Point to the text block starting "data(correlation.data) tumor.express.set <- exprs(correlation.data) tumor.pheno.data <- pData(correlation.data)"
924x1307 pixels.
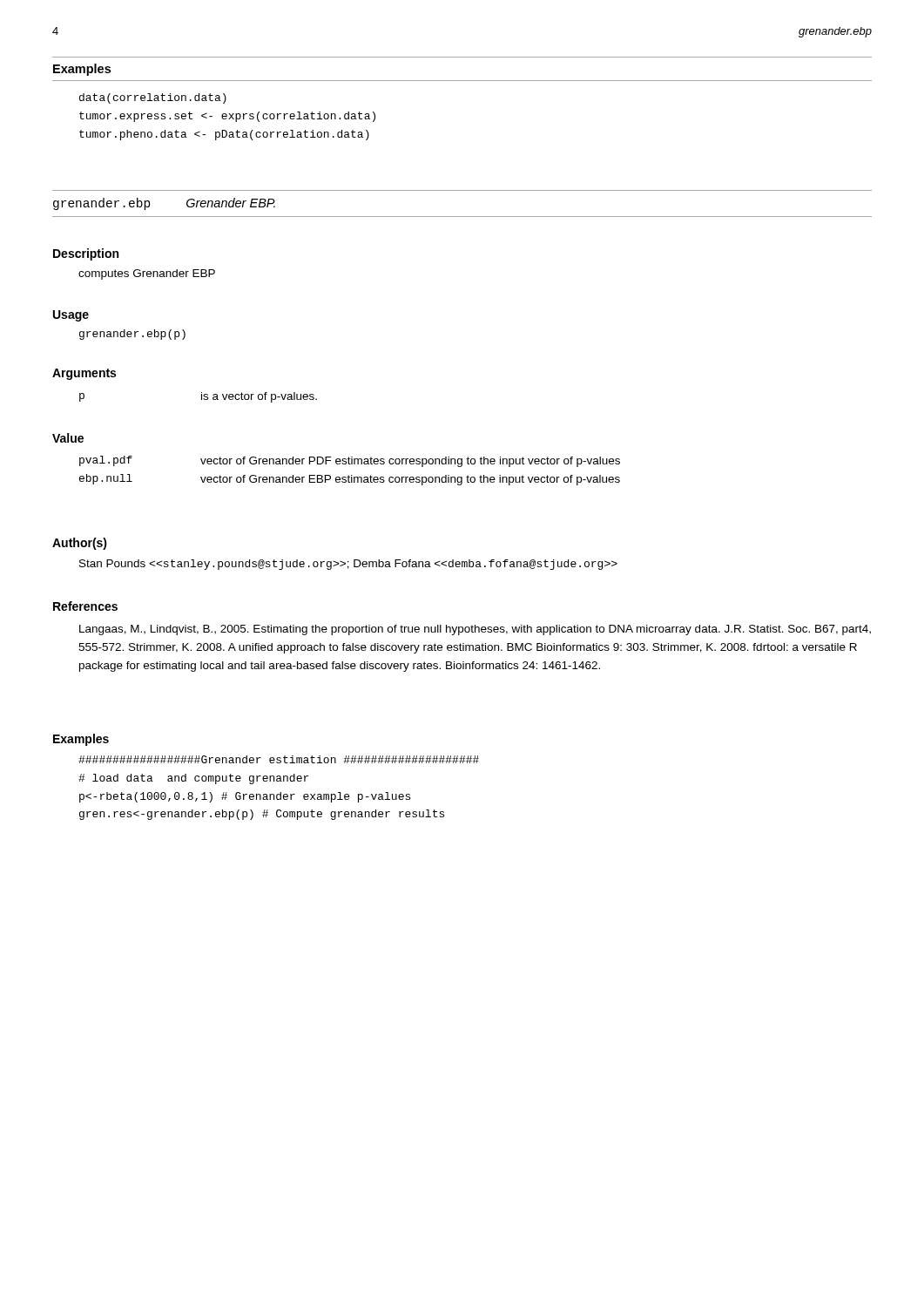click(x=153, y=98)
